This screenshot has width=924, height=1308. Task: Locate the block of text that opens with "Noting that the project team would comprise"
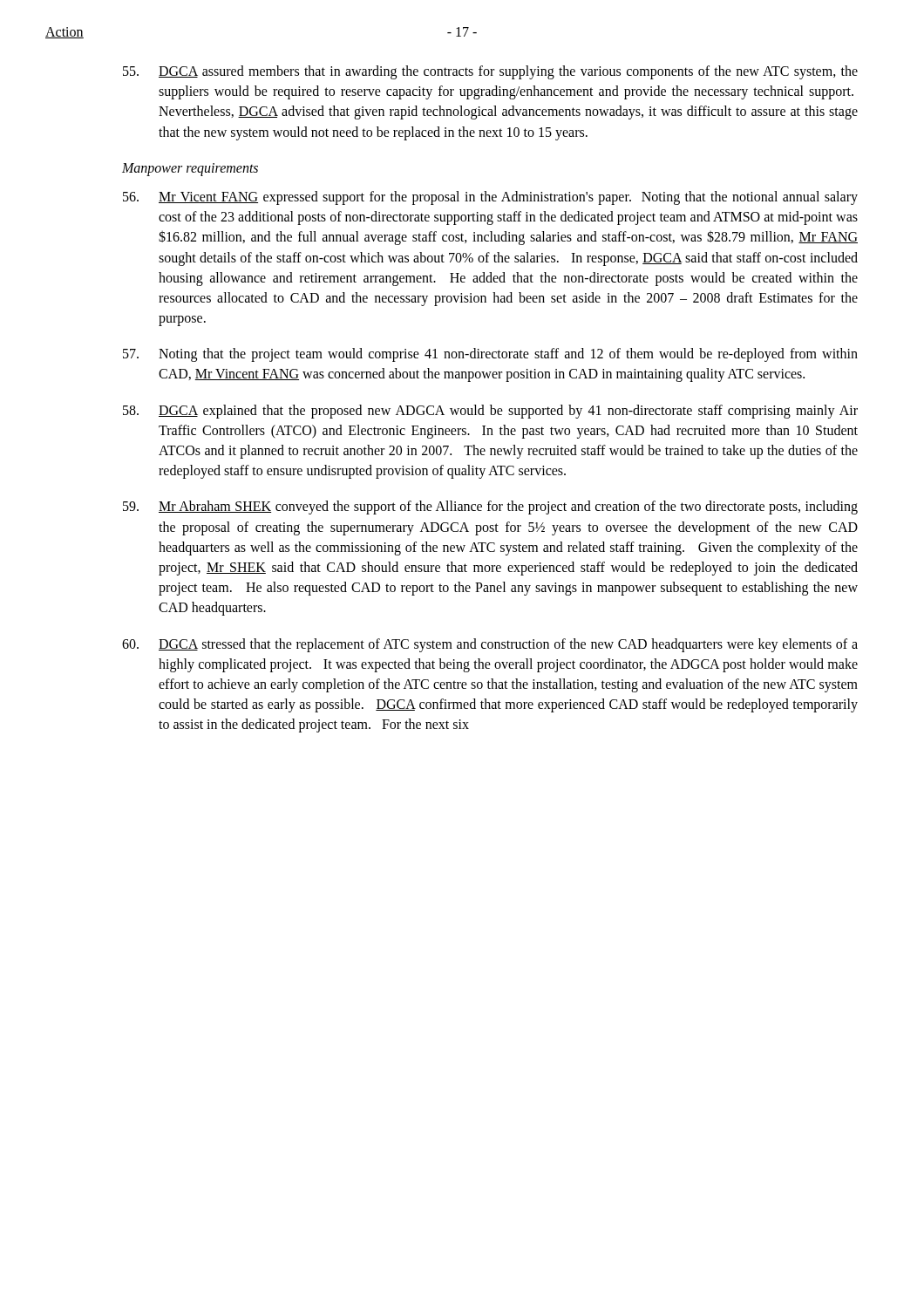490,364
